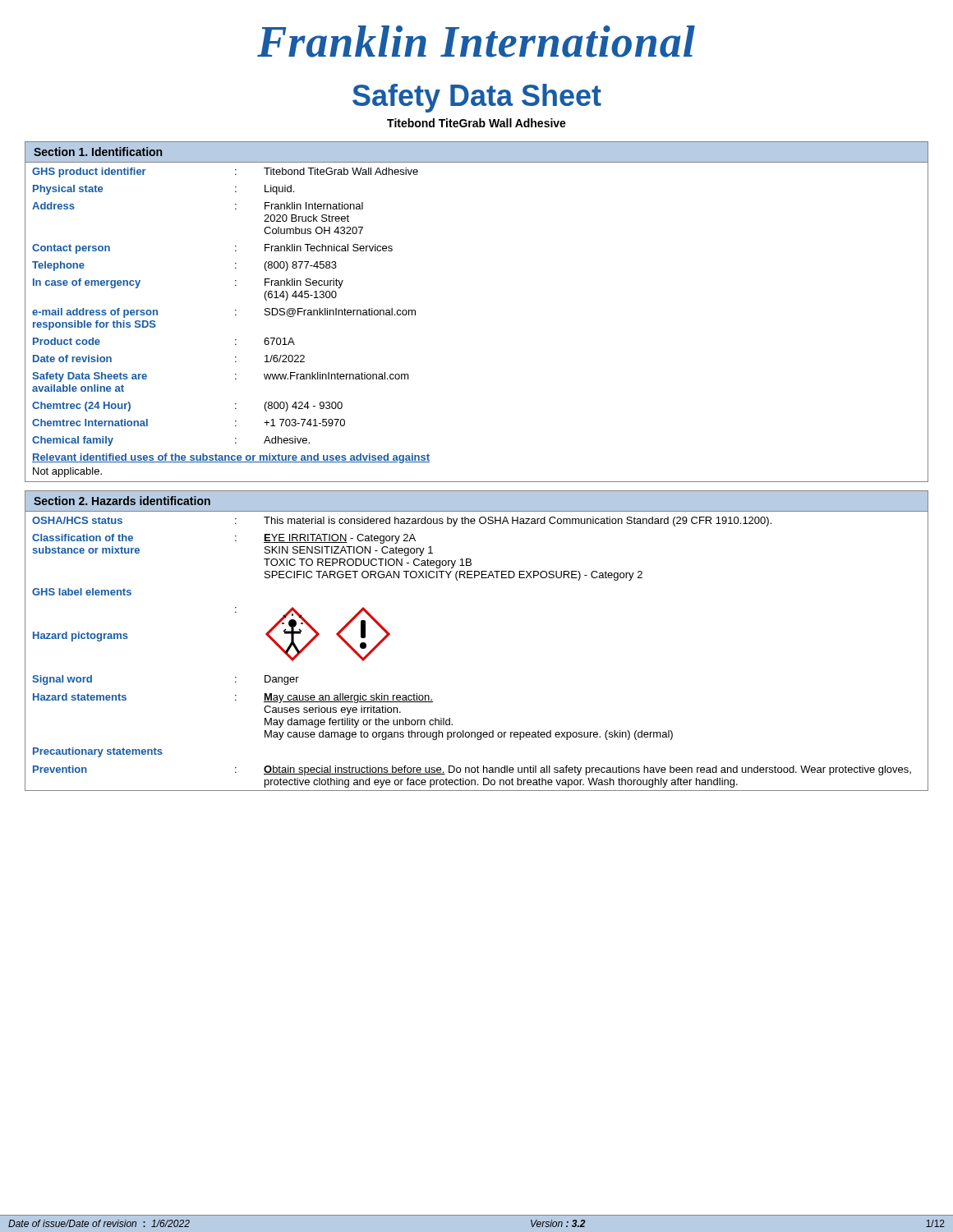Click where it says "Safety Data Sheet"
The width and height of the screenshot is (953, 1232).
coord(476,96)
